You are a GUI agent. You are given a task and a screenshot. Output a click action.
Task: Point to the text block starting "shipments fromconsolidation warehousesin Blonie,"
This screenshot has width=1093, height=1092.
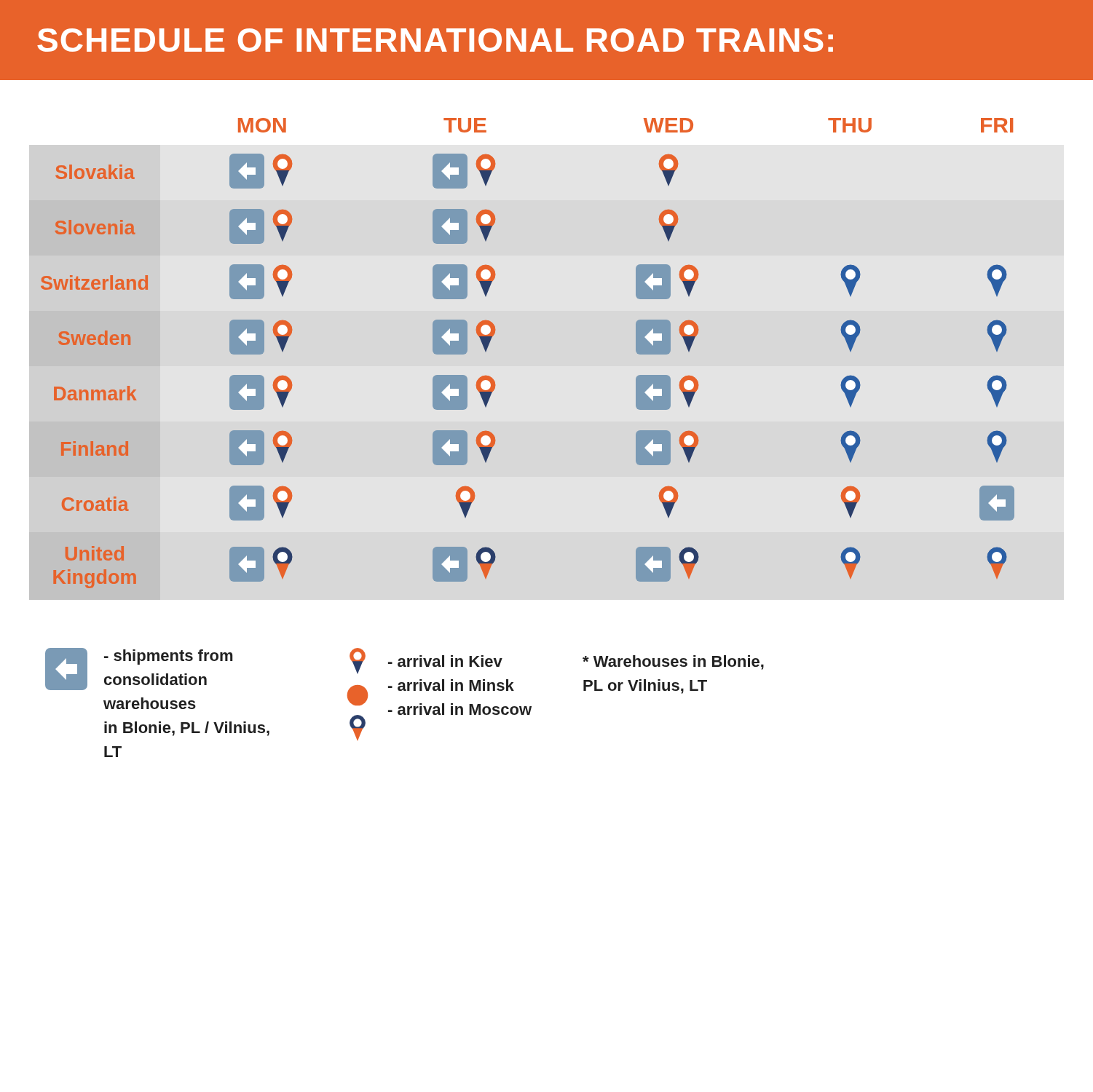pyautogui.click(x=168, y=703)
